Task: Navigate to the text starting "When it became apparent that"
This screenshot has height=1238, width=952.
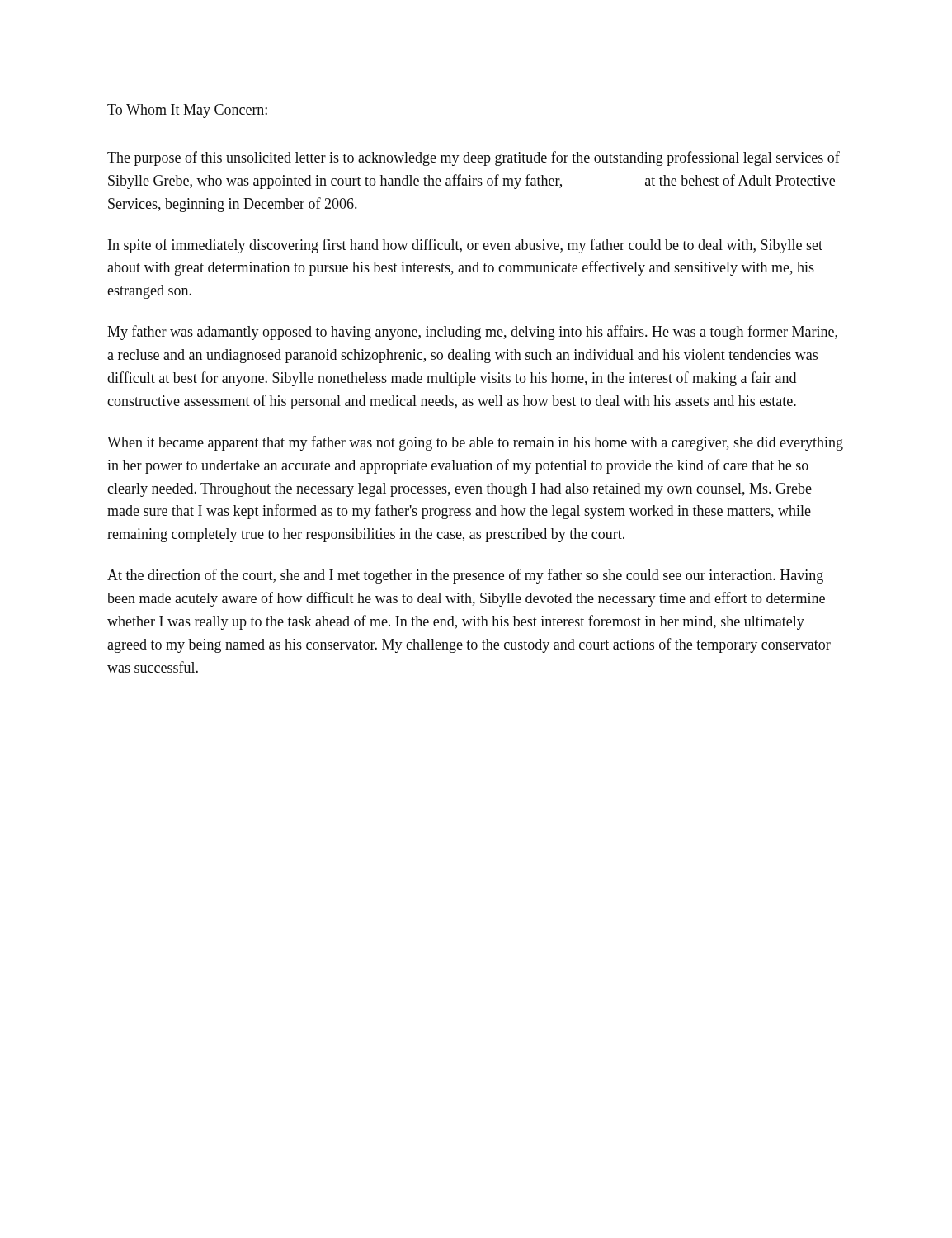Action: click(475, 488)
